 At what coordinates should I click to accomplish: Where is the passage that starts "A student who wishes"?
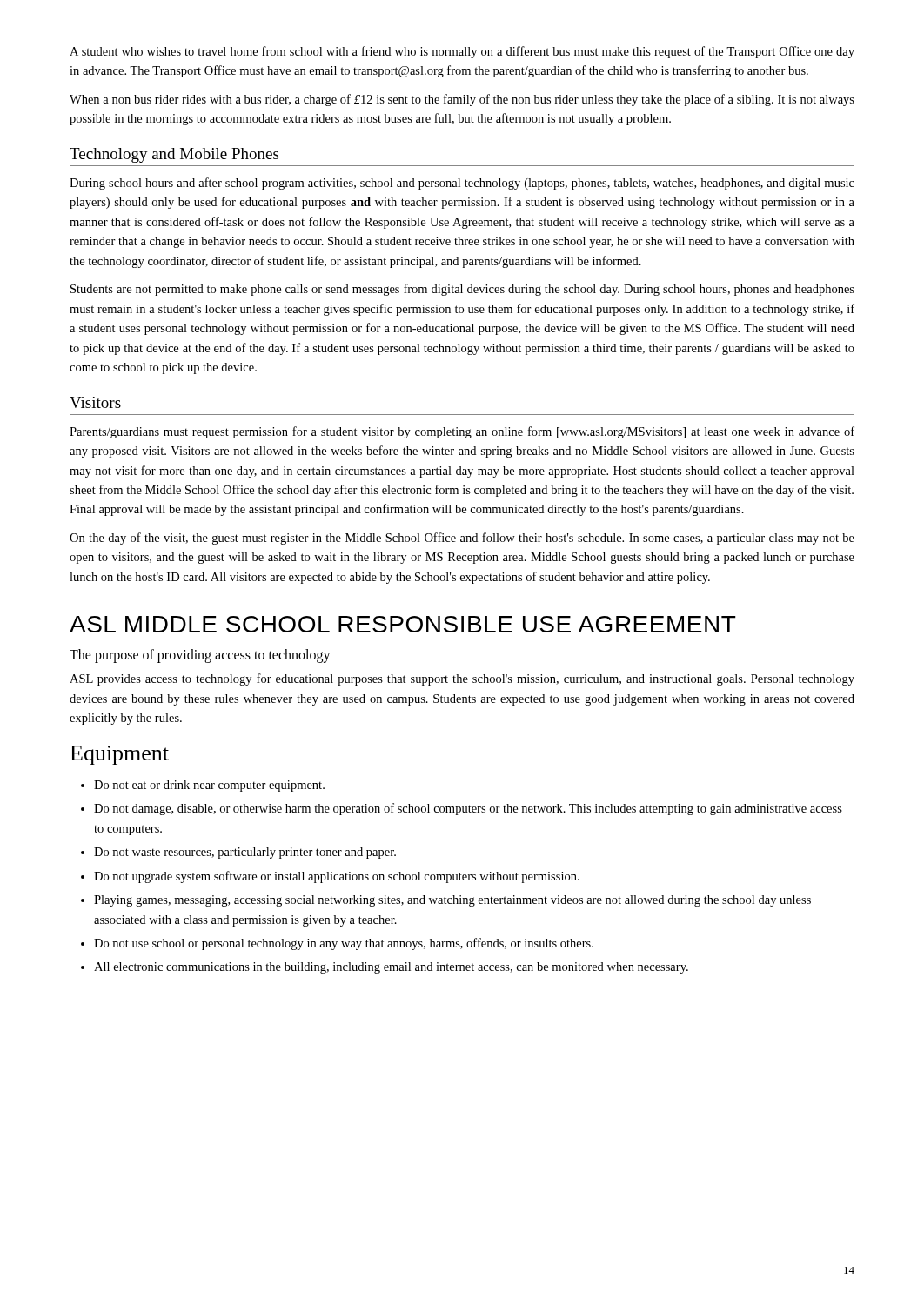(x=462, y=61)
